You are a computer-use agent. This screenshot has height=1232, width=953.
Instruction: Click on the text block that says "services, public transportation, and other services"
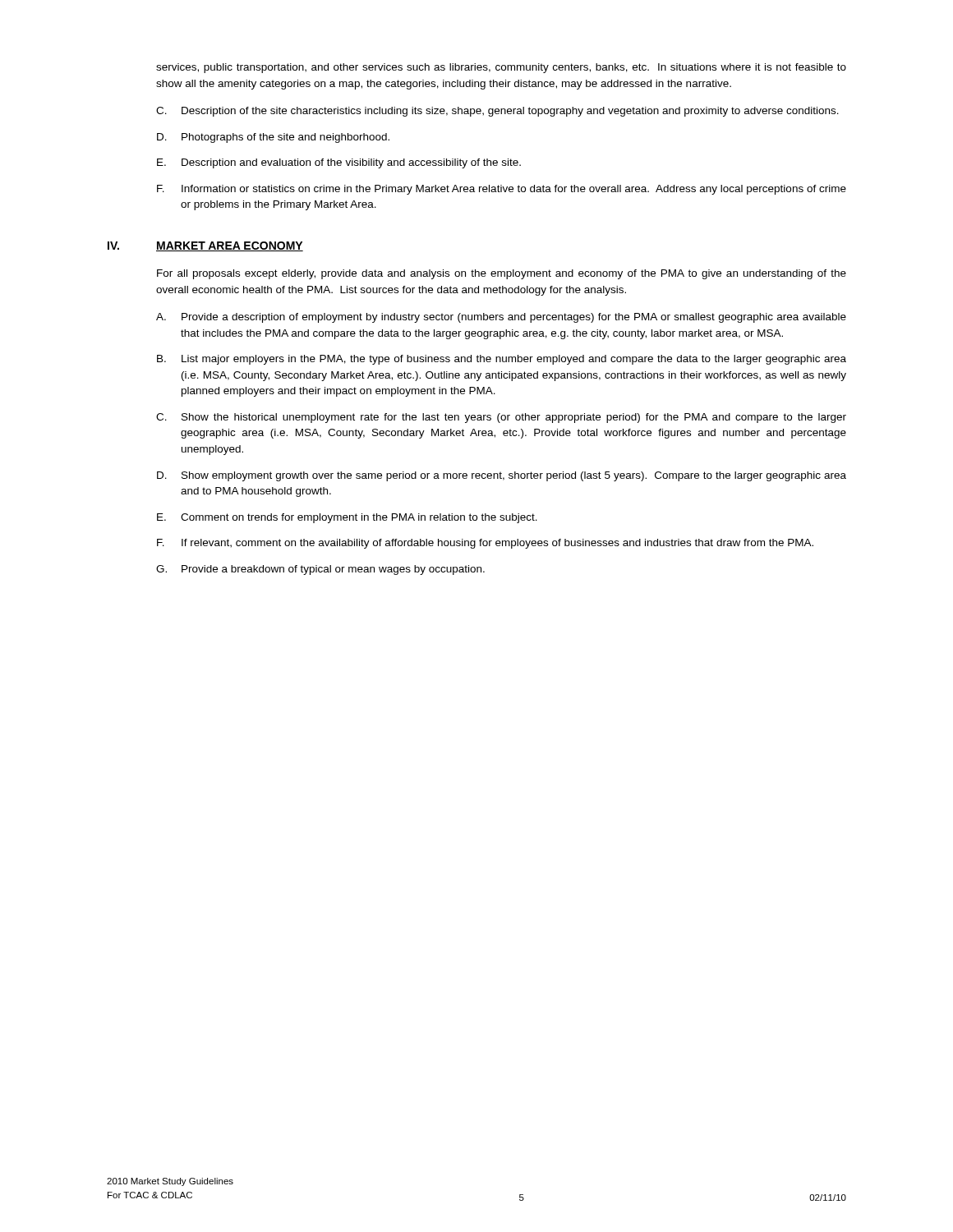(x=501, y=75)
